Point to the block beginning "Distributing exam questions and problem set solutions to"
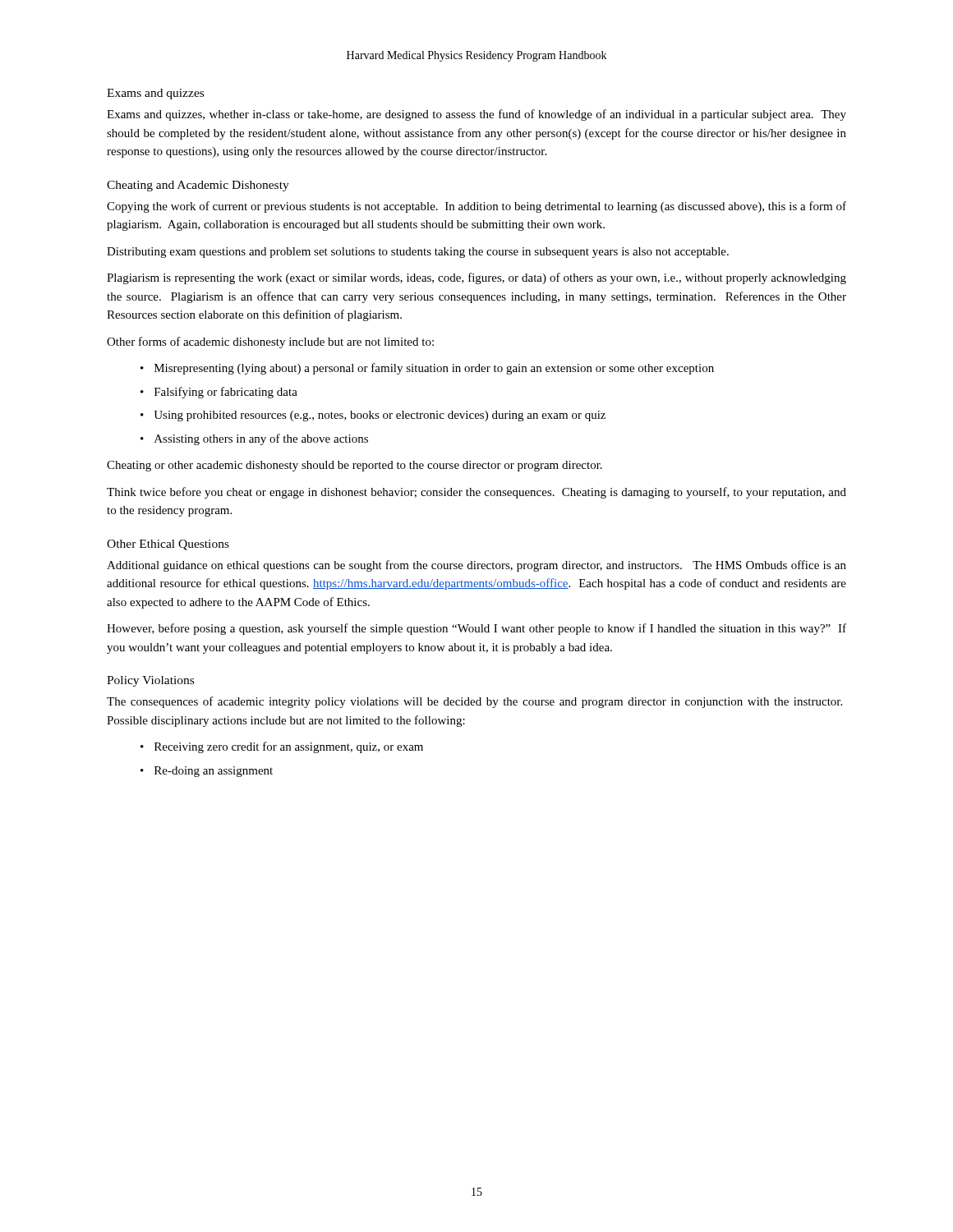Viewport: 953px width, 1232px height. click(x=418, y=251)
